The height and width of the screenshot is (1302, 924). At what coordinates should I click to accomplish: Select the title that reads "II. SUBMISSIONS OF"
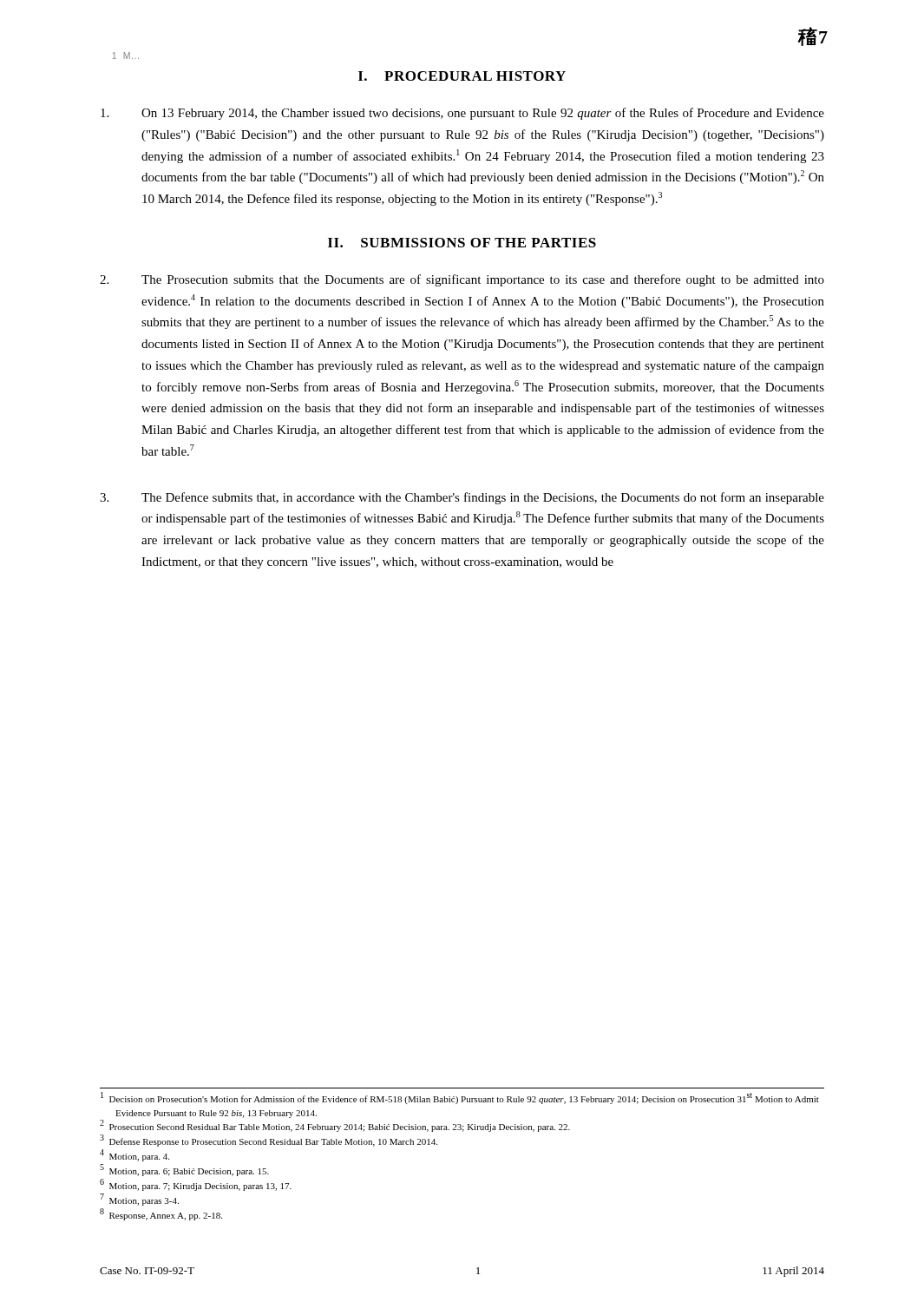click(x=462, y=242)
